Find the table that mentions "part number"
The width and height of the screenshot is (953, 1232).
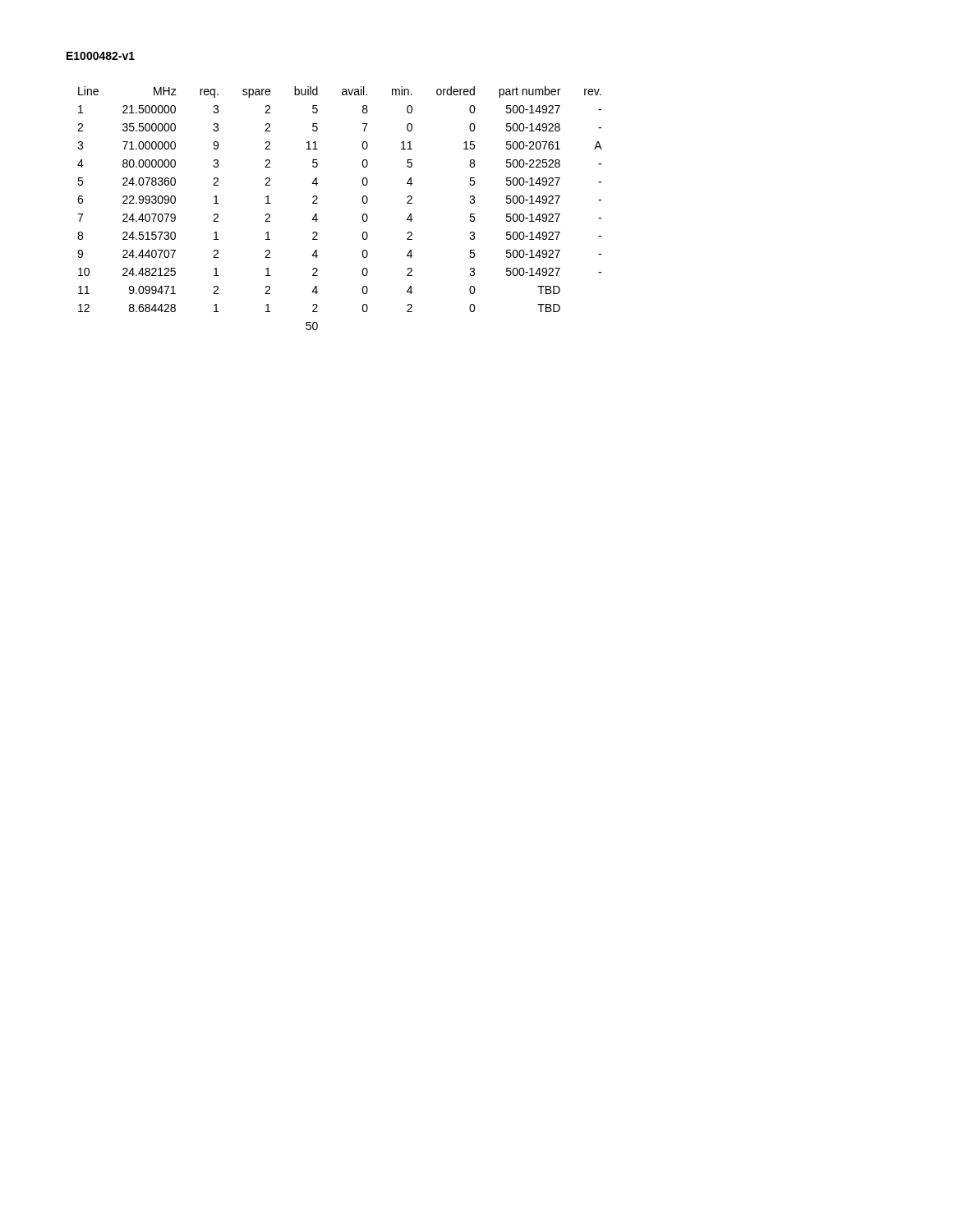pos(340,209)
